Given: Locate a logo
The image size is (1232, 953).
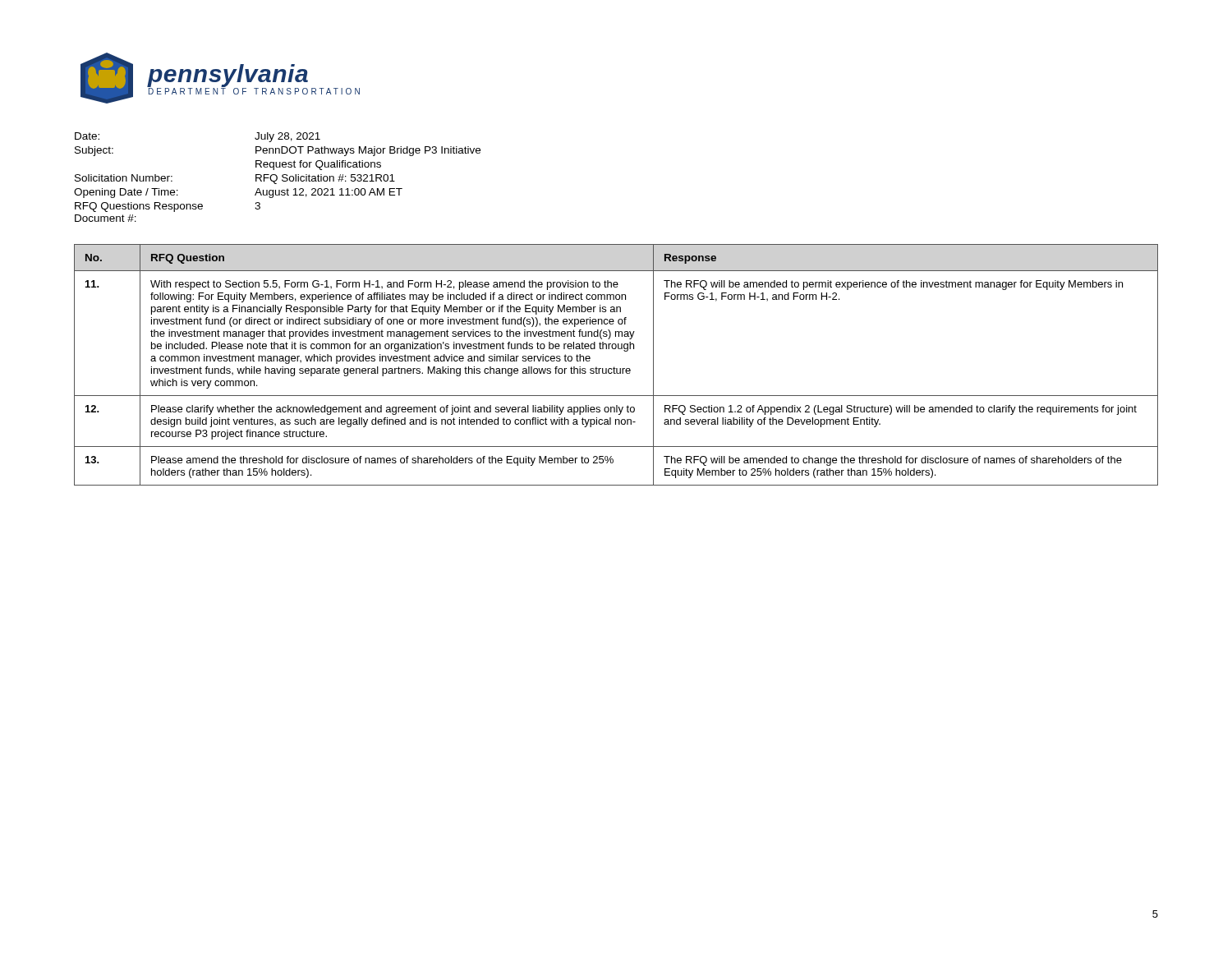Looking at the screenshot, I should (616, 78).
